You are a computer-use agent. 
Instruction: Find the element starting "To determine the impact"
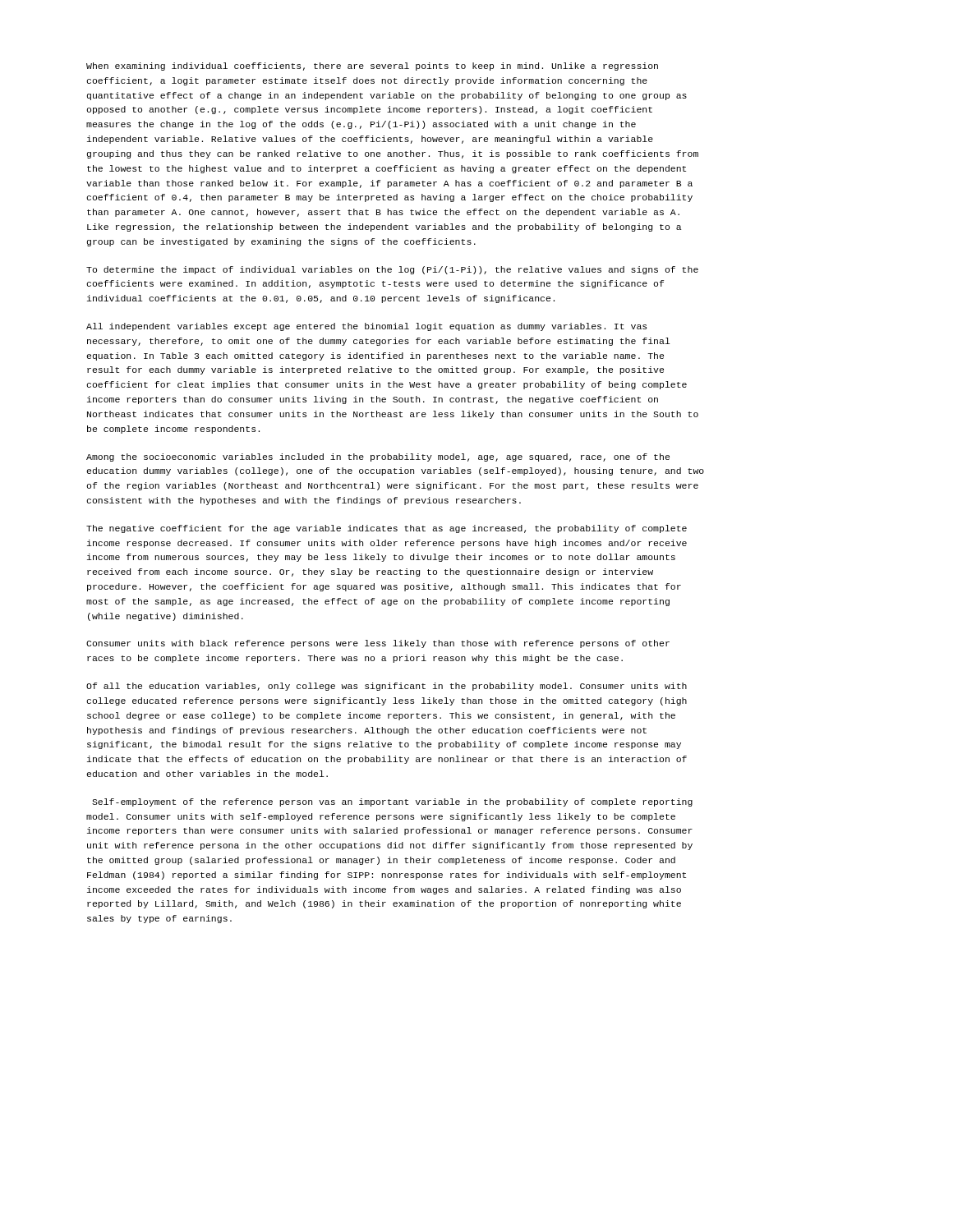pyautogui.click(x=392, y=284)
